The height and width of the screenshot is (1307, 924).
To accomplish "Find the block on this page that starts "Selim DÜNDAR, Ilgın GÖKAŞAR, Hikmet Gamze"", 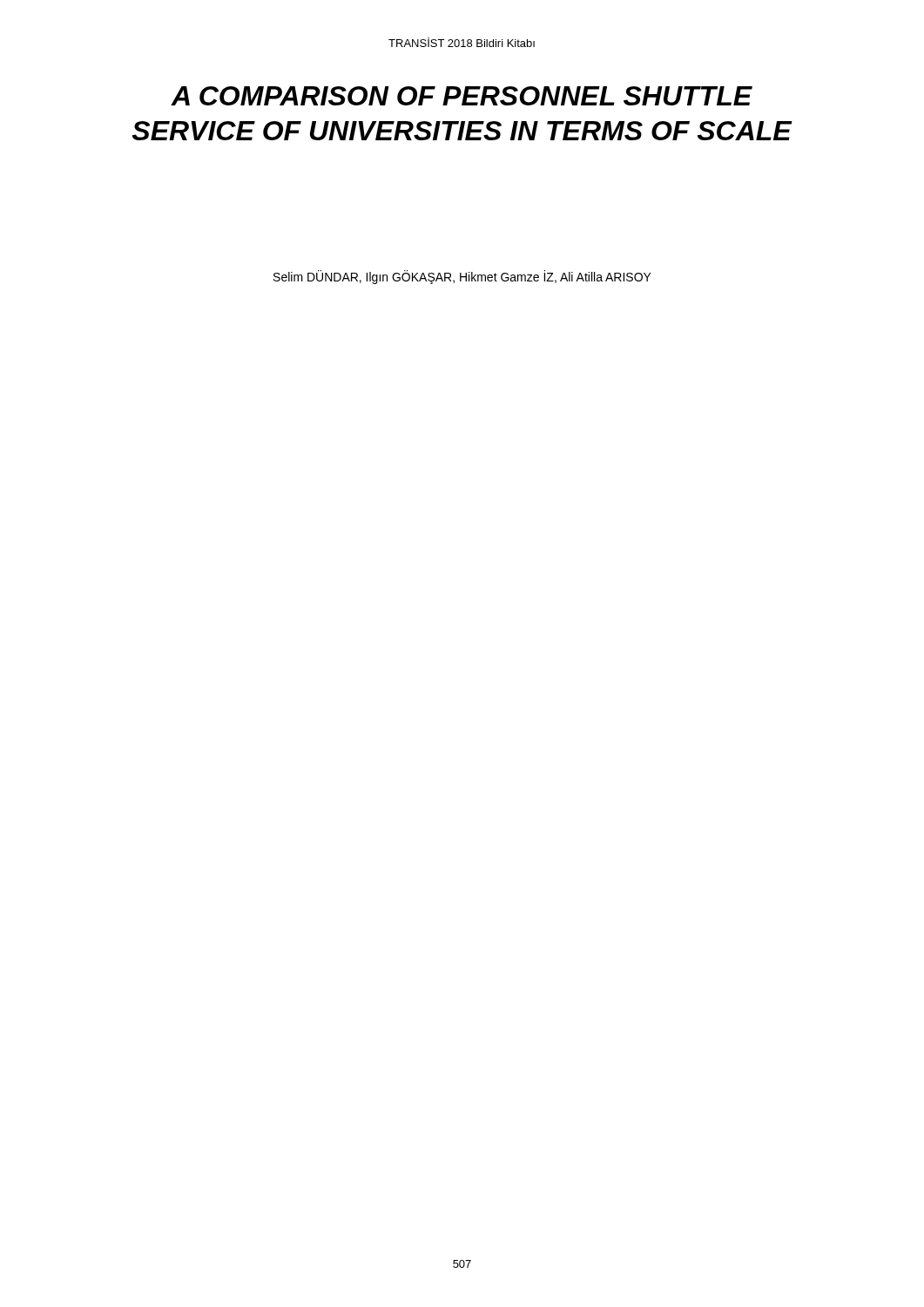I will point(462,277).
